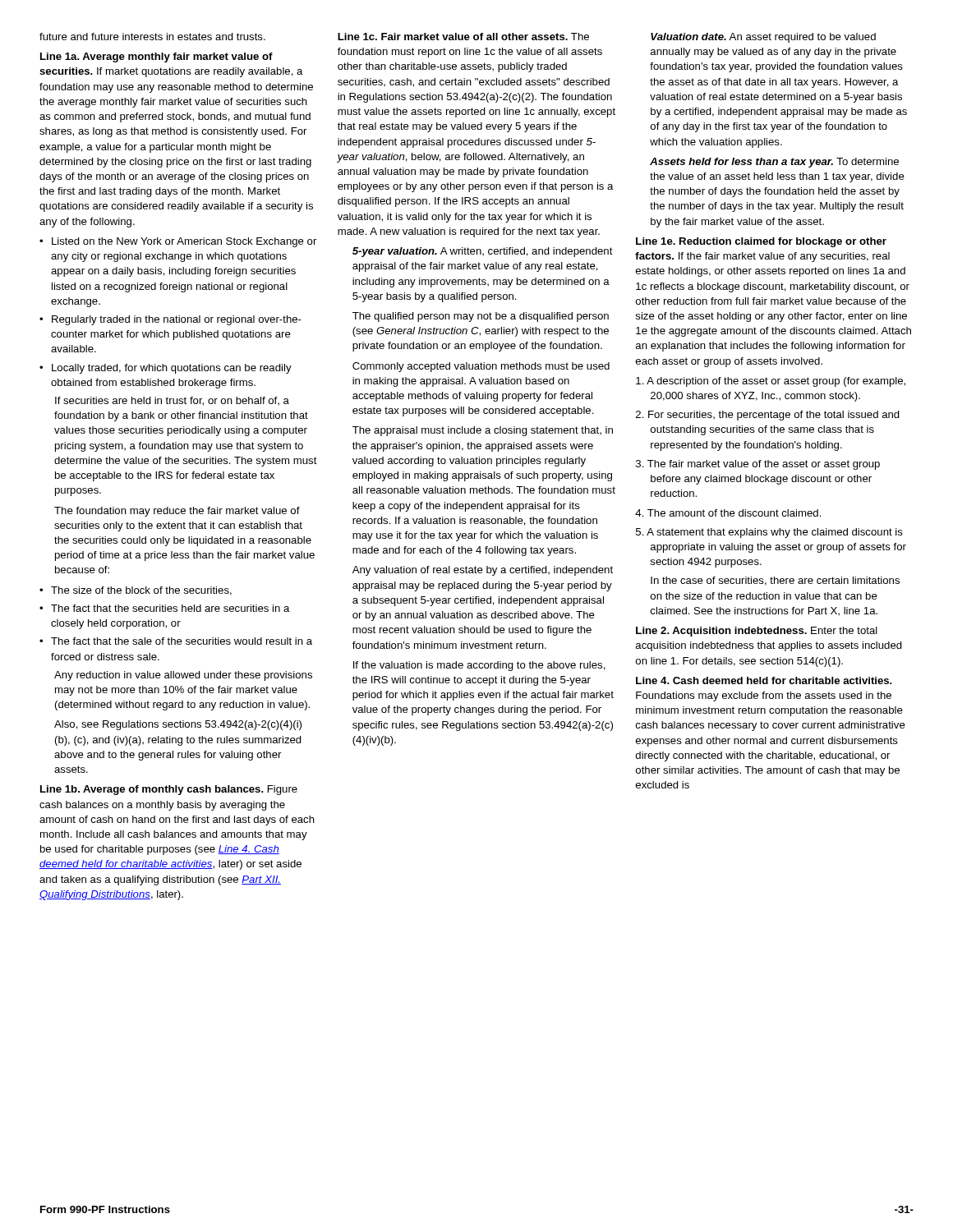Point to the text starting "The qualified person may not be a disqualified"
Viewport: 953px width, 1232px height.
coord(484,331)
